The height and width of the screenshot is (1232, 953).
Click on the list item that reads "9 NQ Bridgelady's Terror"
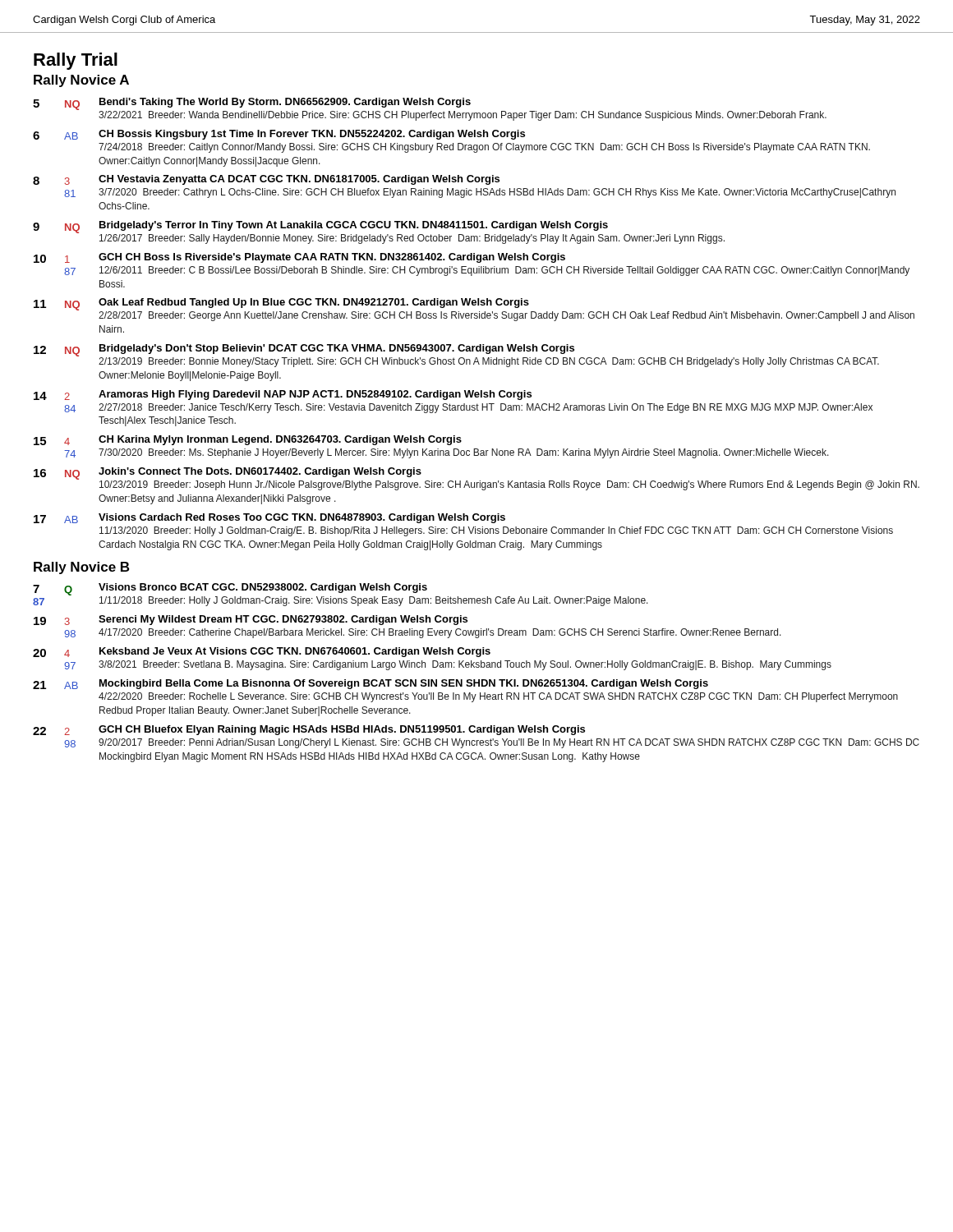click(476, 232)
